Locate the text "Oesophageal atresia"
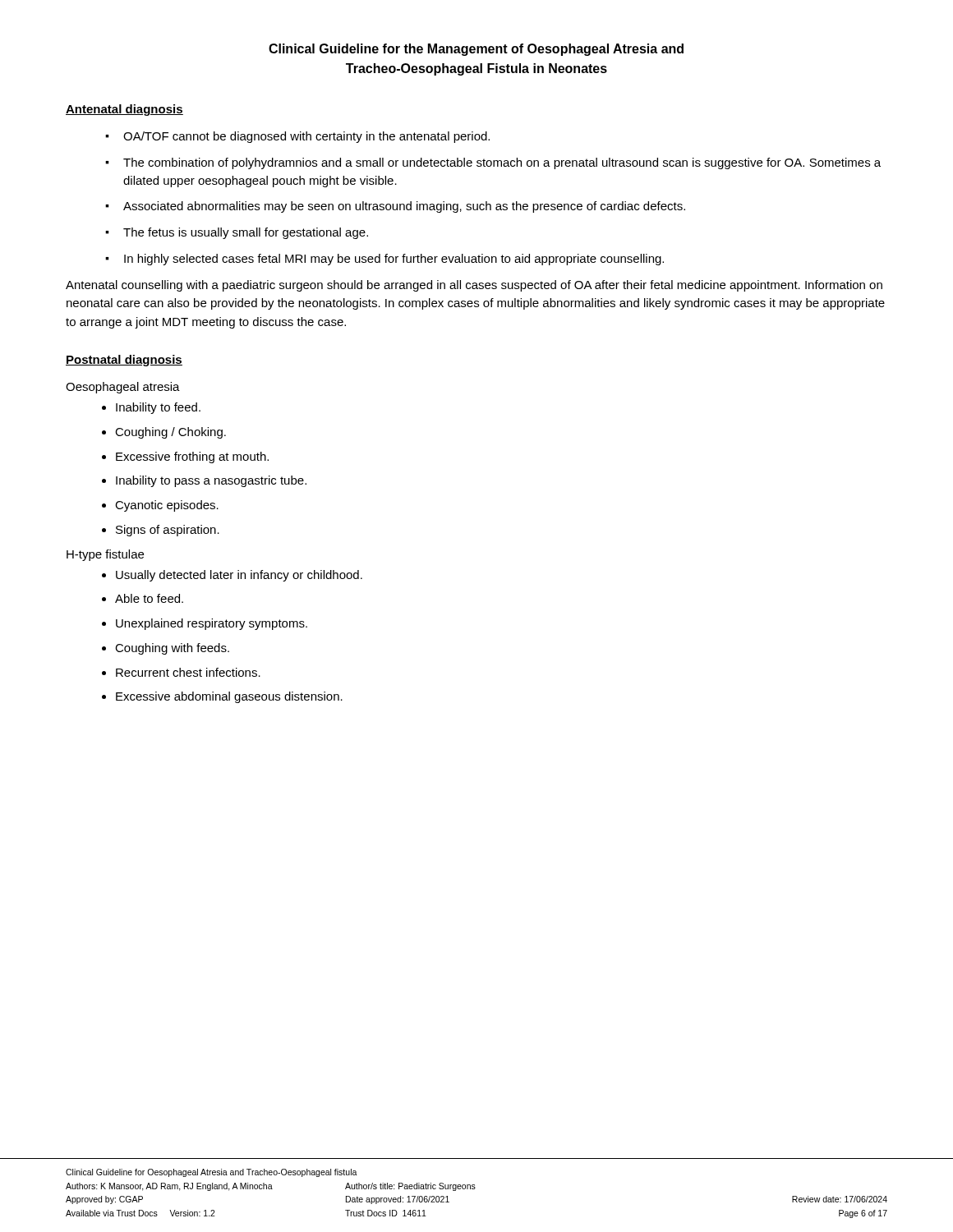Image resolution: width=953 pixels, height=1232 pixels. coord(123,386)
